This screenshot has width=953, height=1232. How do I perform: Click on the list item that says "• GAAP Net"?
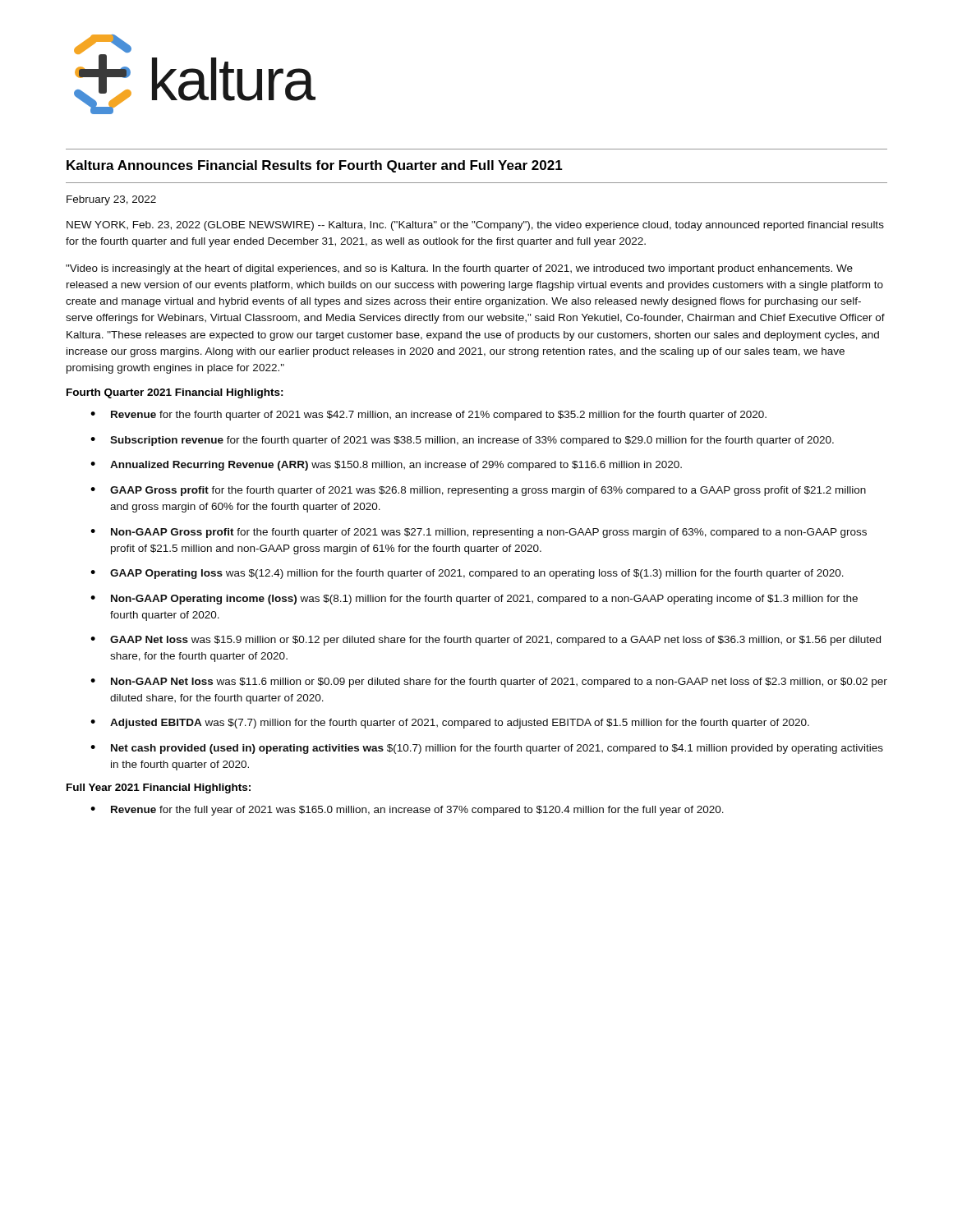tap(489, 648)
